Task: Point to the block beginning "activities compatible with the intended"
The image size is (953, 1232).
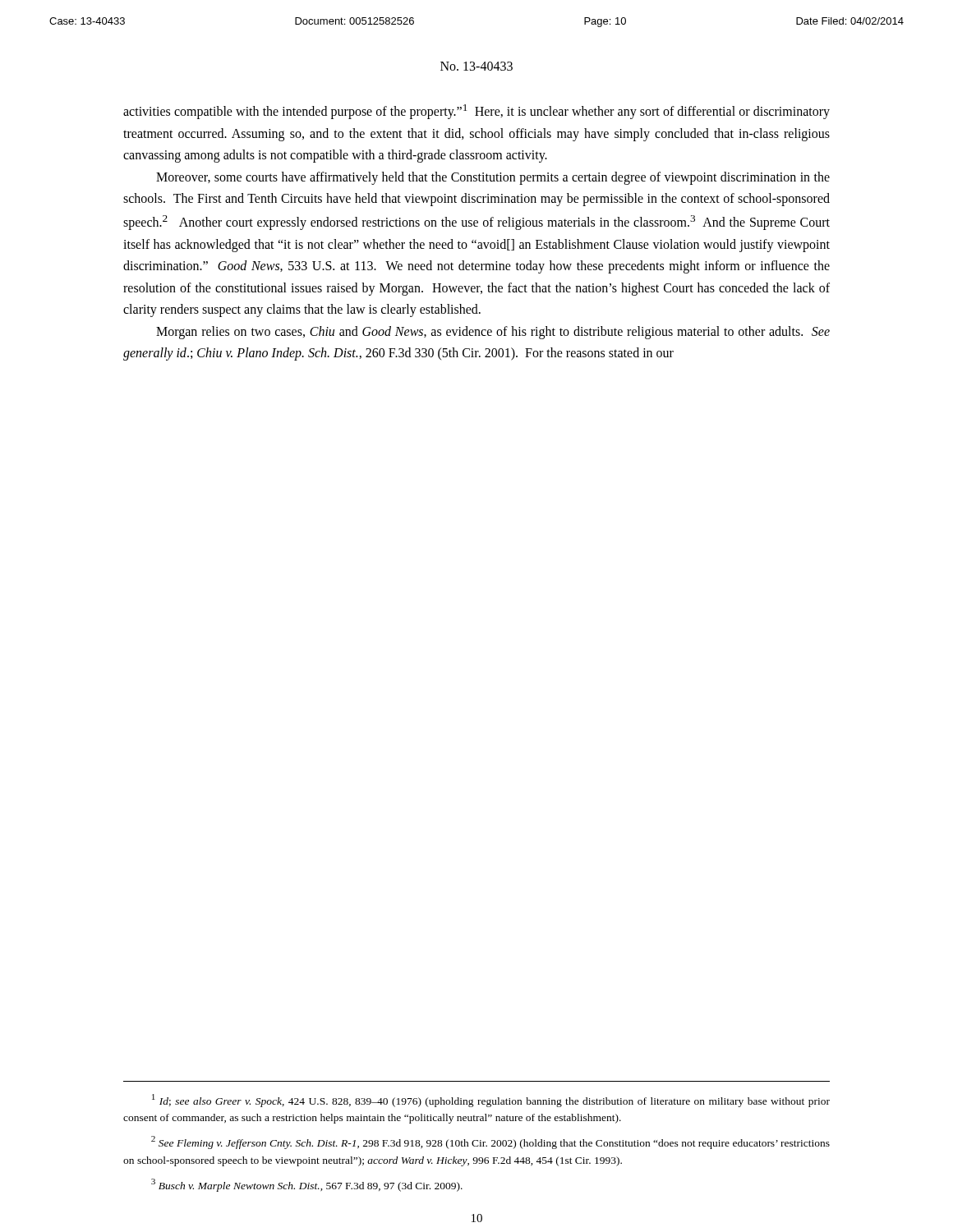Action: pyautogui.click(x=476, y=231)
